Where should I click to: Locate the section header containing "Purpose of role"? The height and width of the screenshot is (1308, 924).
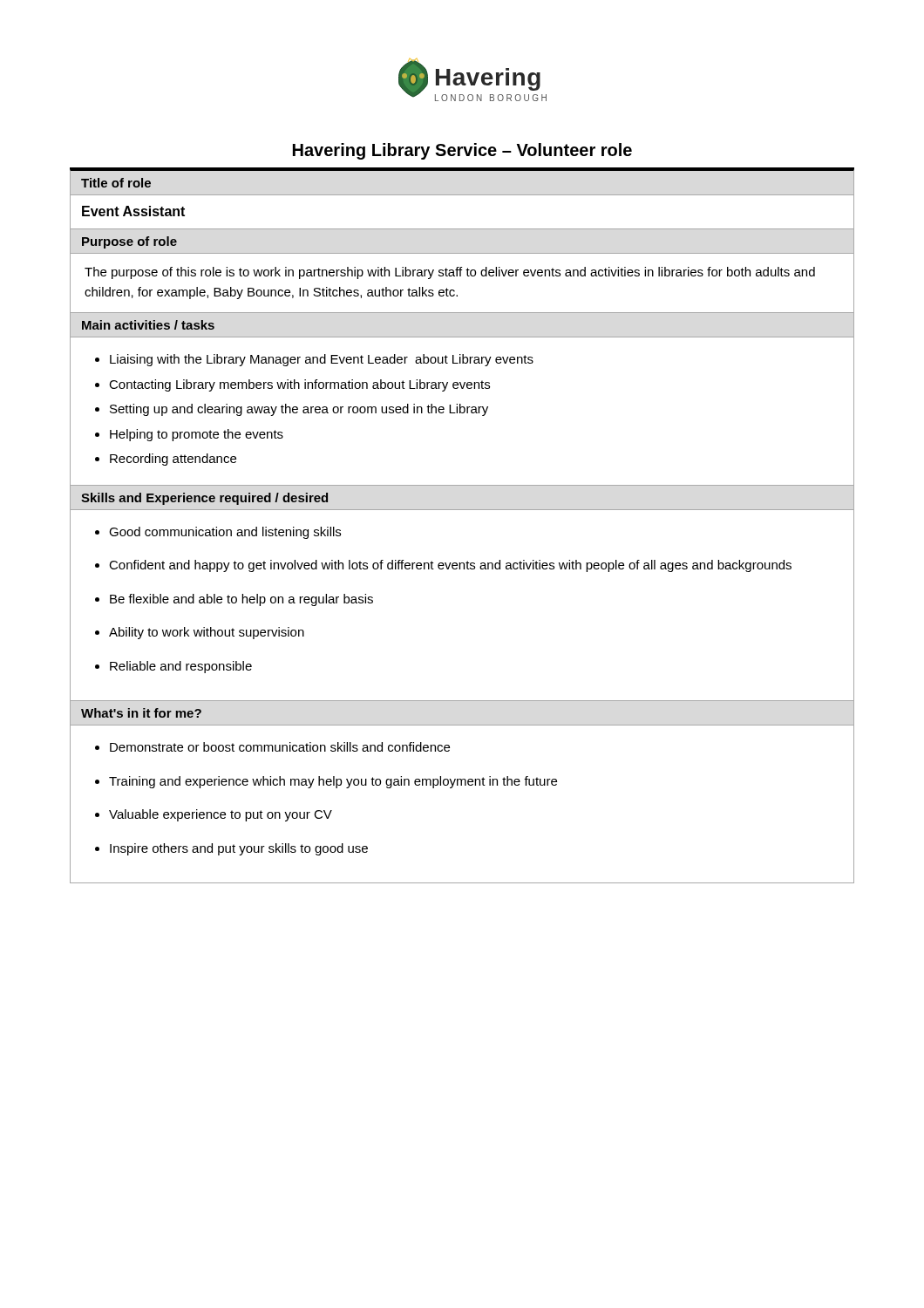pyautogui.click(x=129, y=241)
